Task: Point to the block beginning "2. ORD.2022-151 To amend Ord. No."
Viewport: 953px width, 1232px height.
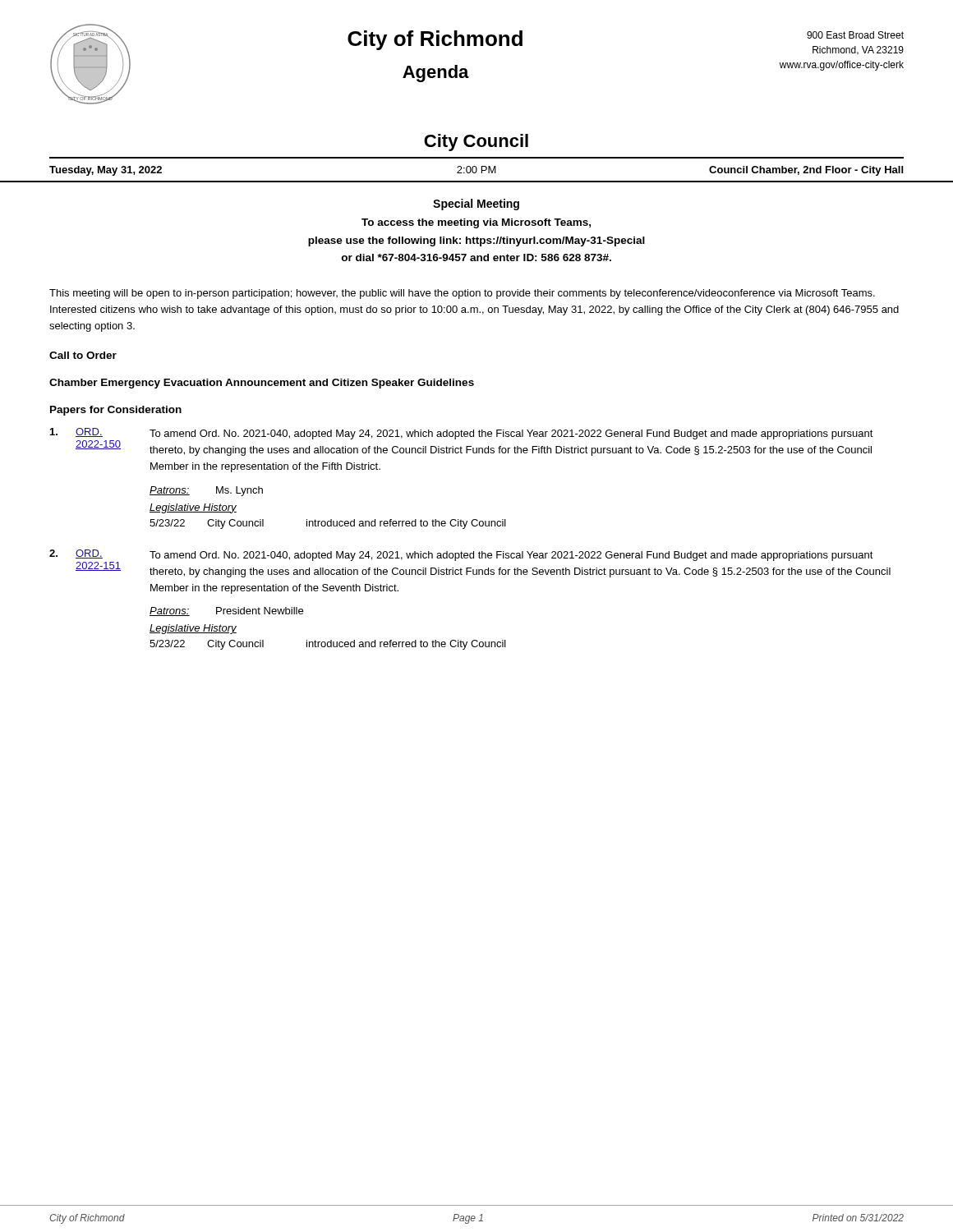Action: 476,572
